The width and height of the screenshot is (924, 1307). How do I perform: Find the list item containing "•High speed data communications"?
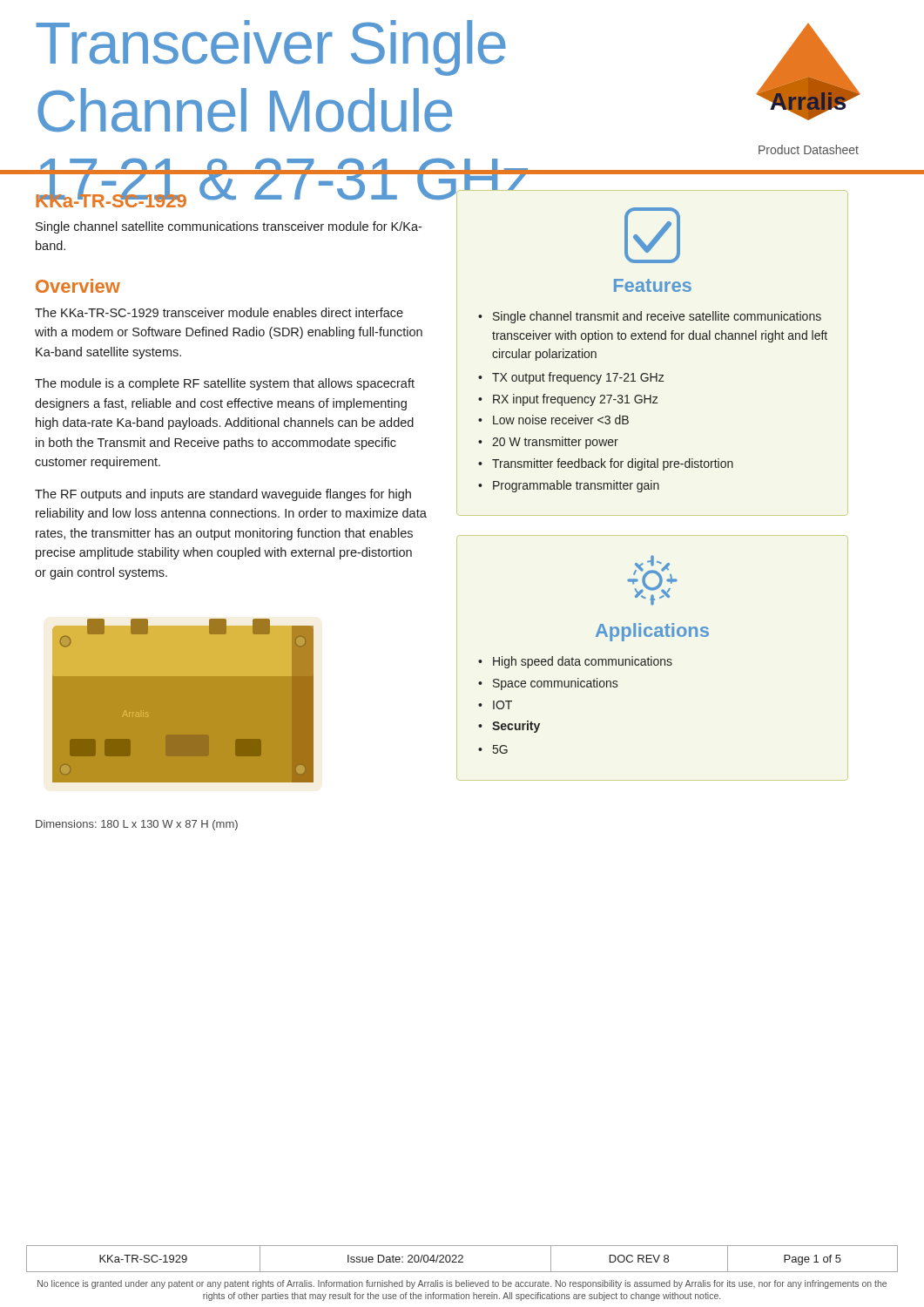pos(575,662)
